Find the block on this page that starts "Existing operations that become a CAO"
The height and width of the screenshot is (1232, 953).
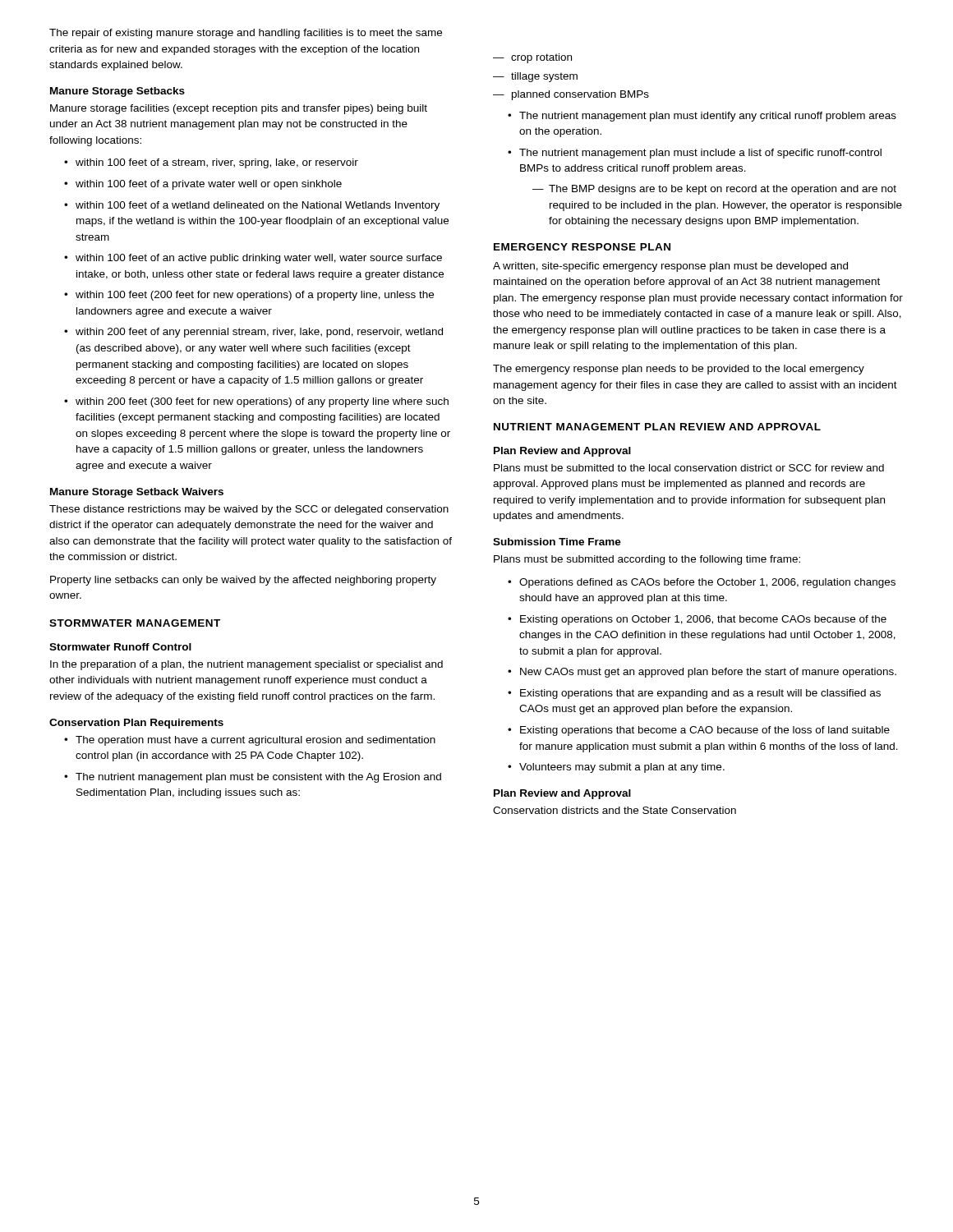pyautogui.click(x=709, y=738)
